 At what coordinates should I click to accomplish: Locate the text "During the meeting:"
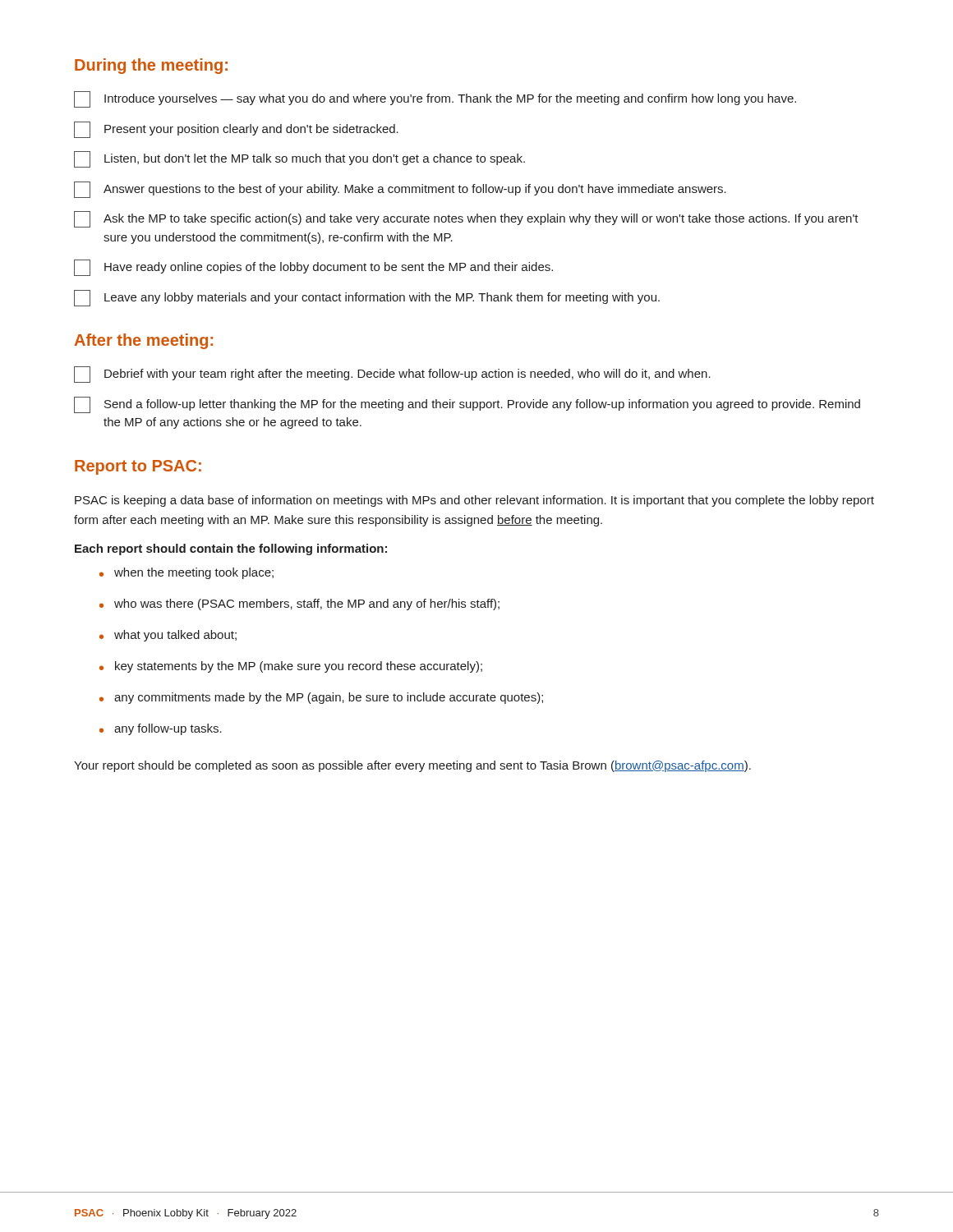(152, 65)
